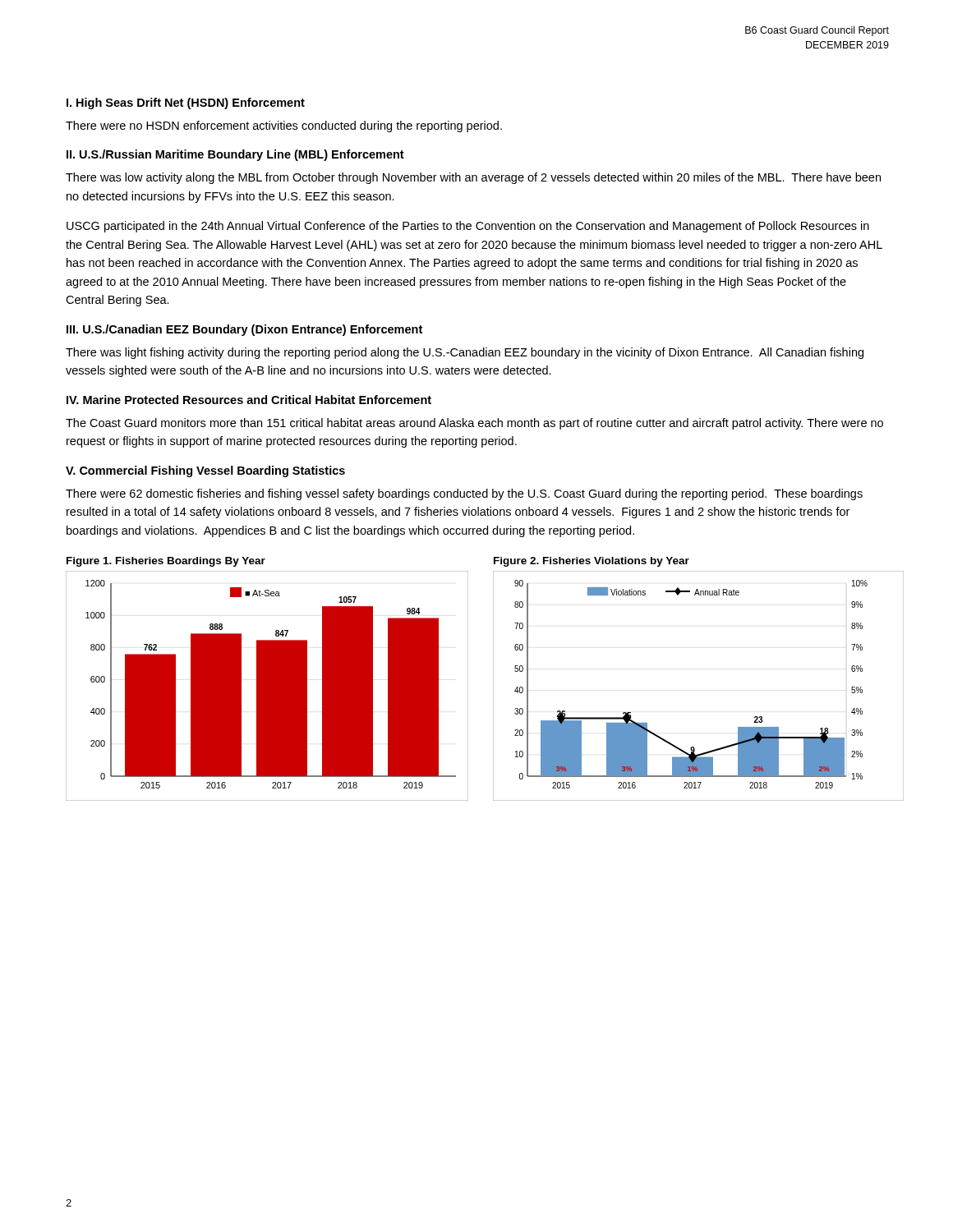
Task: Select the text starting "USCG participated in"
Action: 474,263
